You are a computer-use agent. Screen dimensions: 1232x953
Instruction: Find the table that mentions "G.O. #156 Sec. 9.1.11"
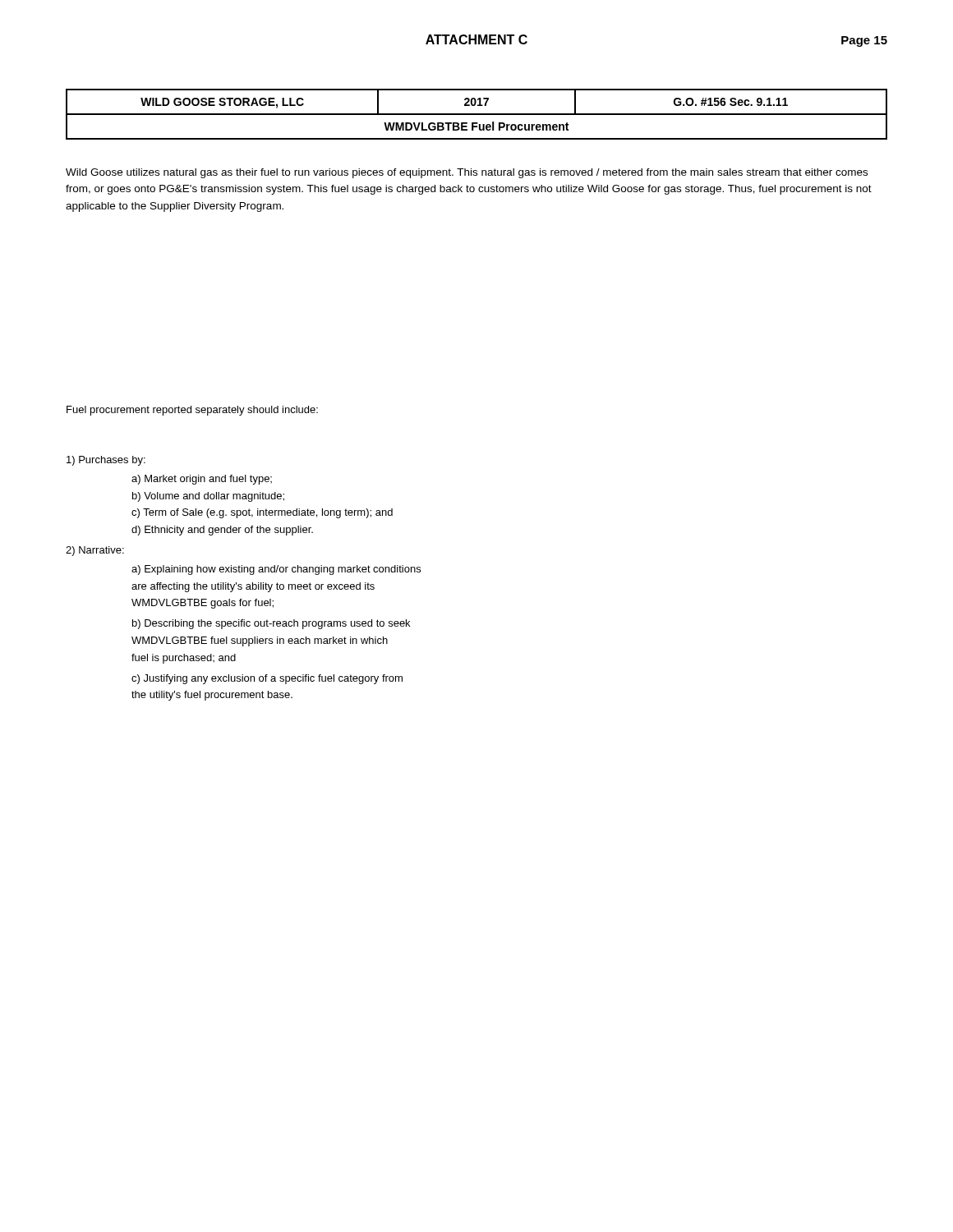[476, 114]
